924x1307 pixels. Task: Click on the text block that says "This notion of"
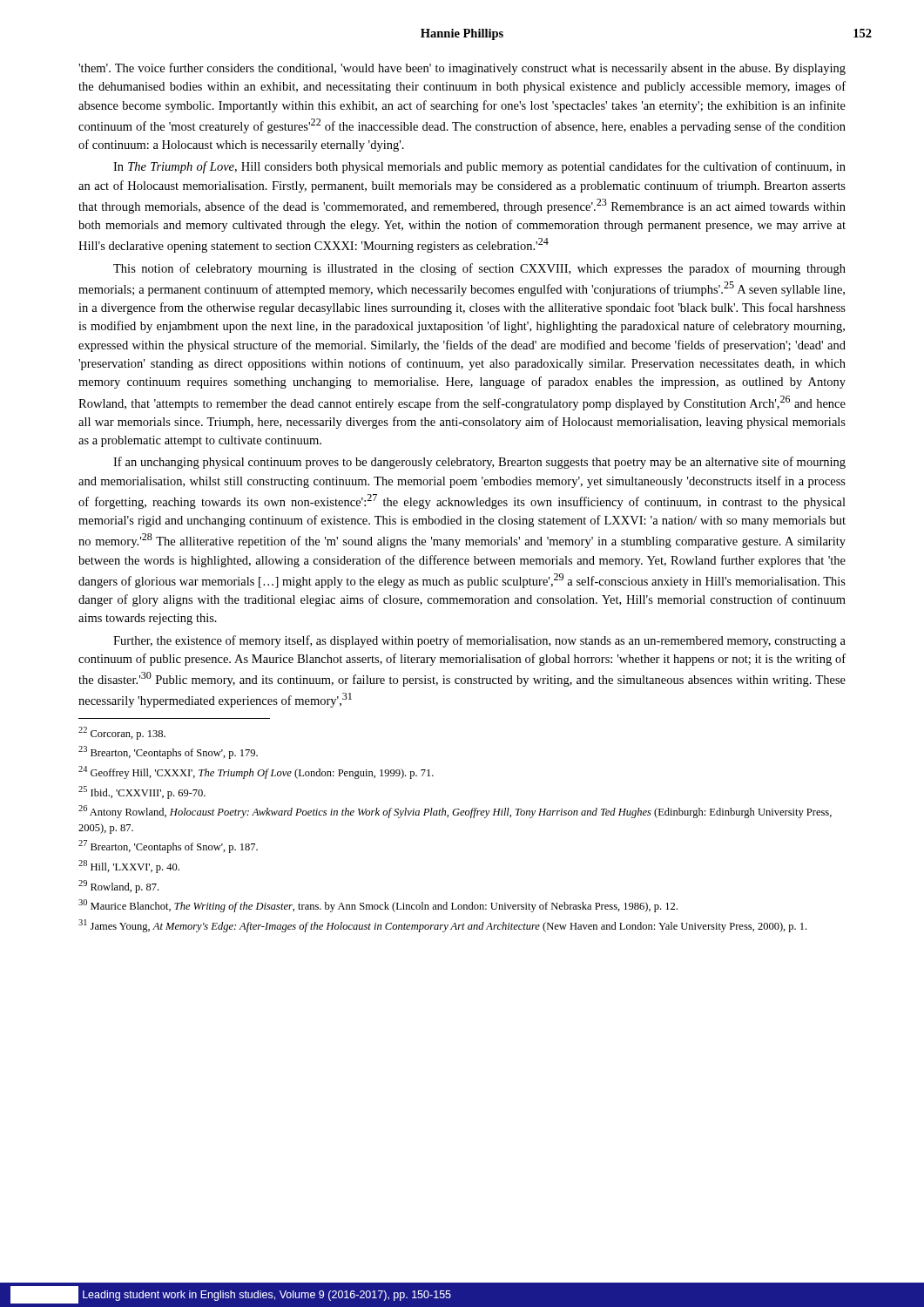coord(462,355)
